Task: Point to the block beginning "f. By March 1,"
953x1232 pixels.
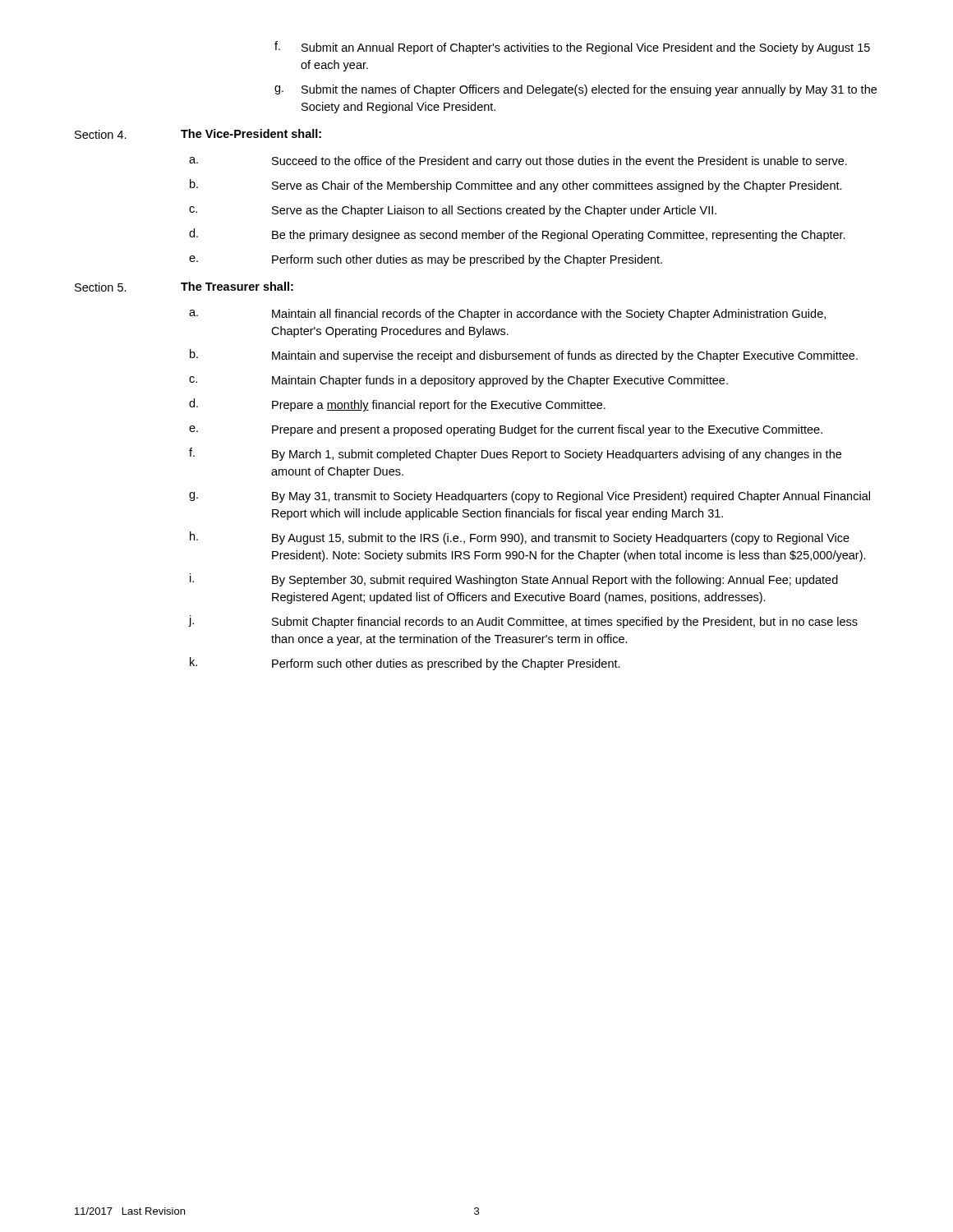Action: 530,463
